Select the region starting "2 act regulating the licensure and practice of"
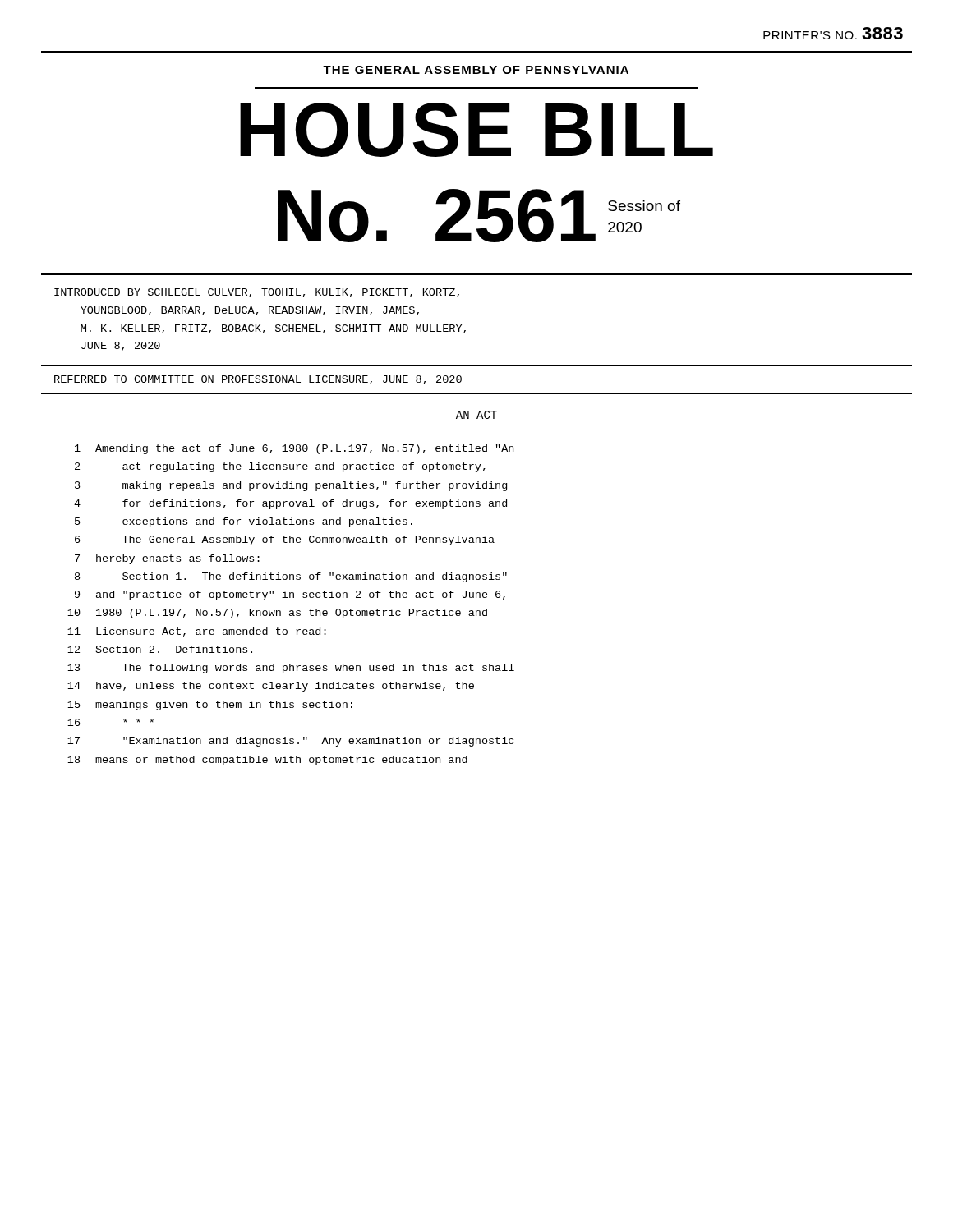Image resolution: width=953 pixels, height=1232 pixels. pyautogui.click(x=476, y=468)
